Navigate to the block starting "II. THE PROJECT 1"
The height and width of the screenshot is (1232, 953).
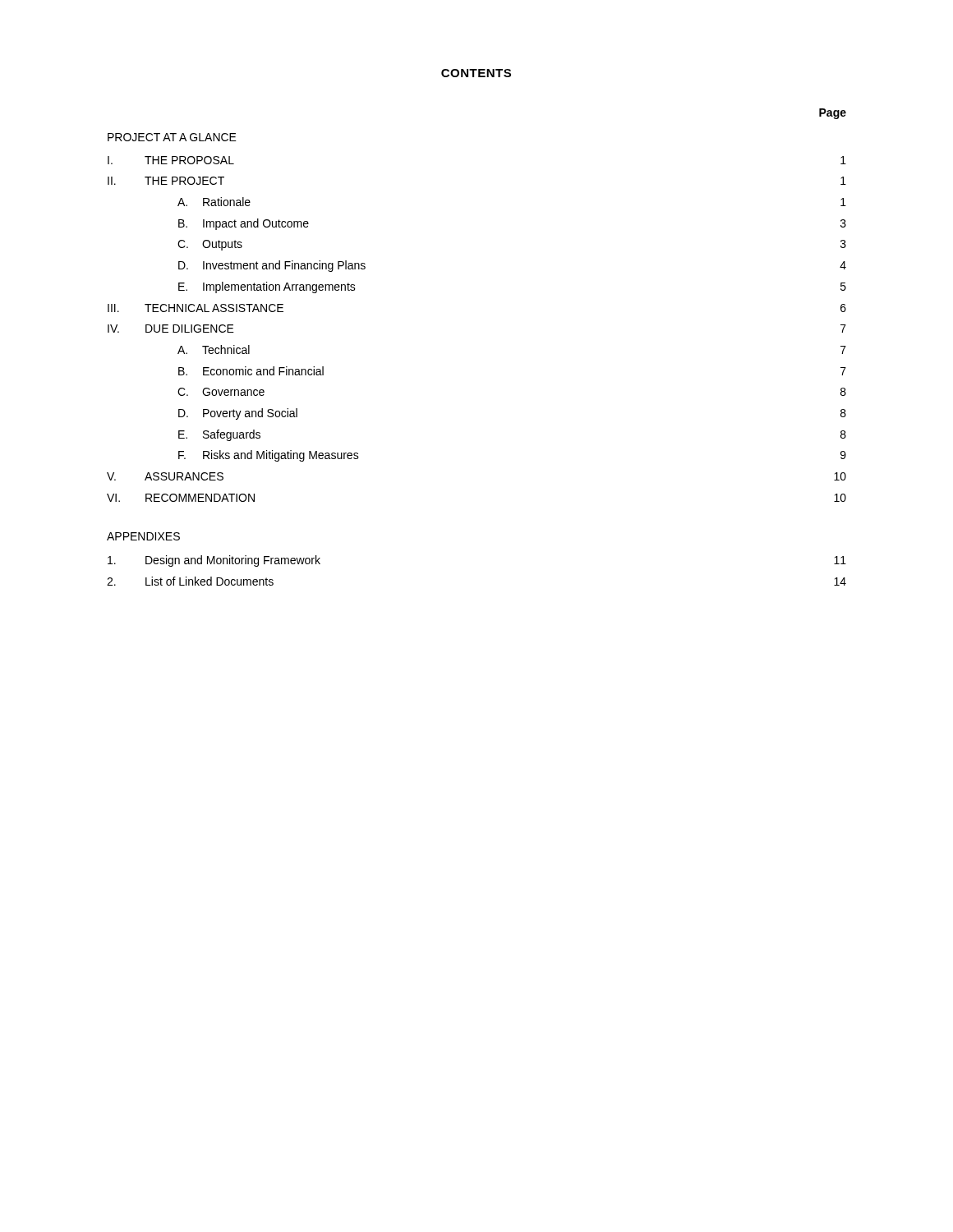click(183, 181)
